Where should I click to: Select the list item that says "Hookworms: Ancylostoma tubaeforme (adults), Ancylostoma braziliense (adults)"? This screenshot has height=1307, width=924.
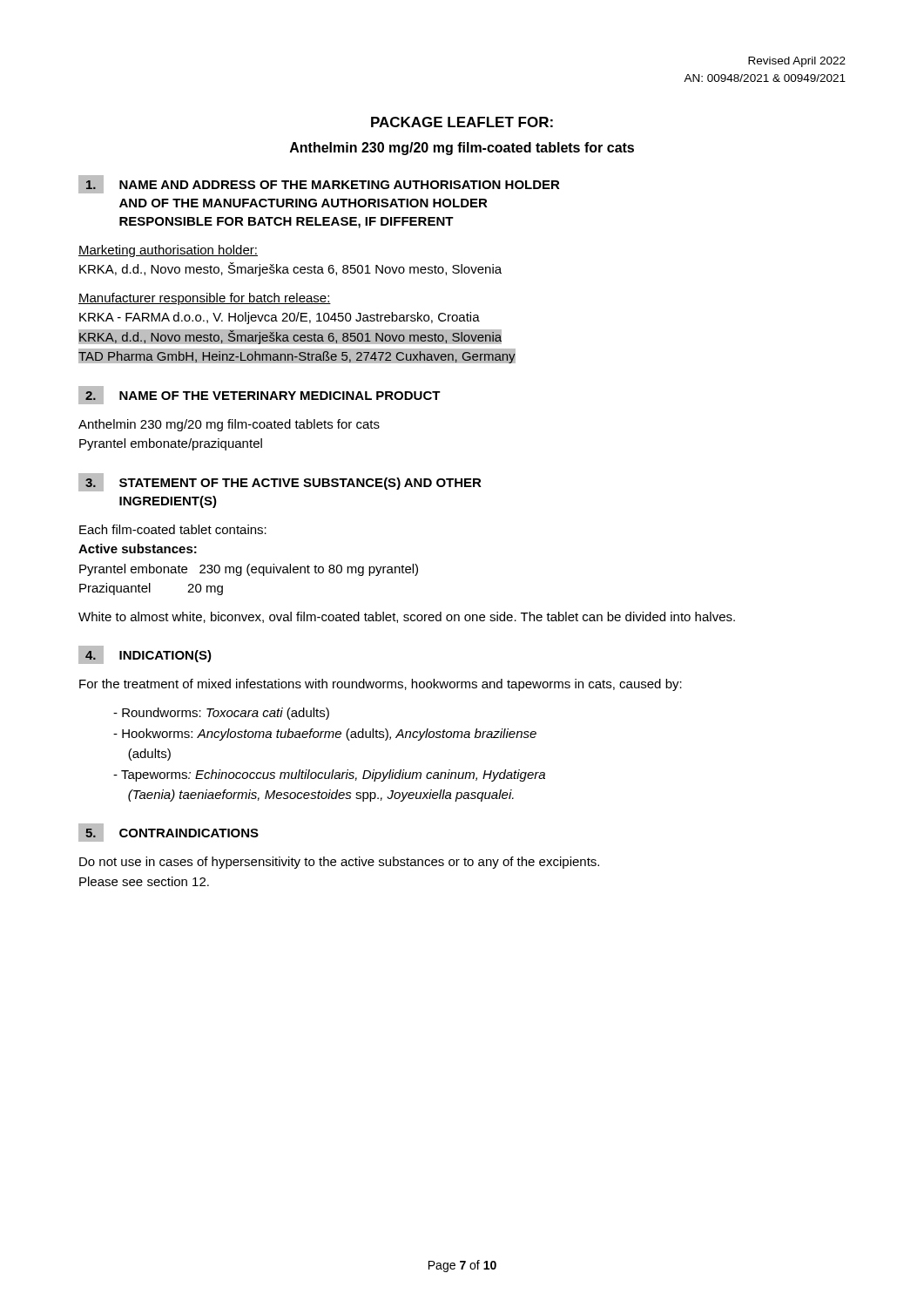(x=325, y=743)
